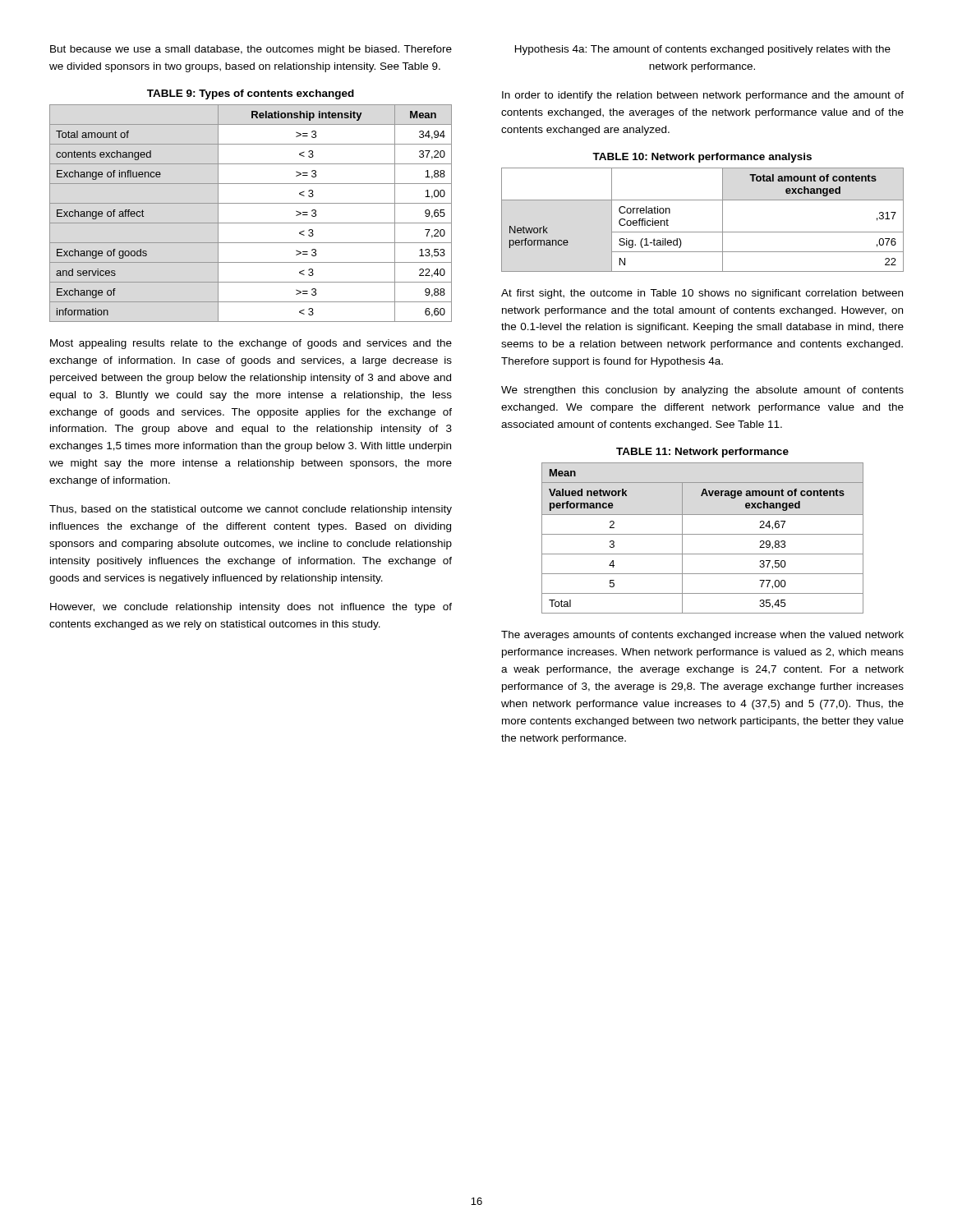Click on the passage starting "Most appealing results relate to"
953x1232 pixels.
(x=251, y=411)
